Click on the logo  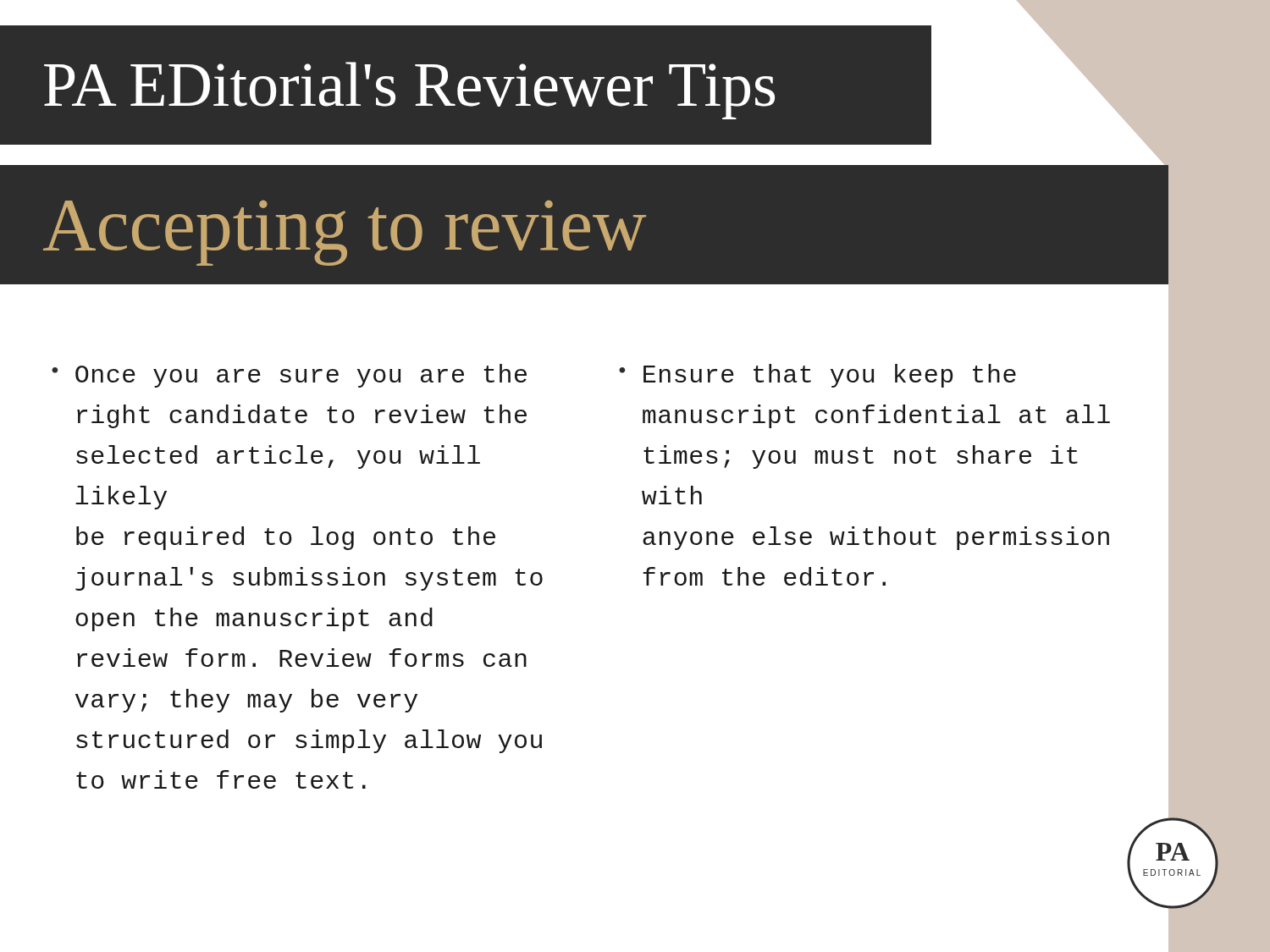pyautogui.click(x=1173, y=863)
